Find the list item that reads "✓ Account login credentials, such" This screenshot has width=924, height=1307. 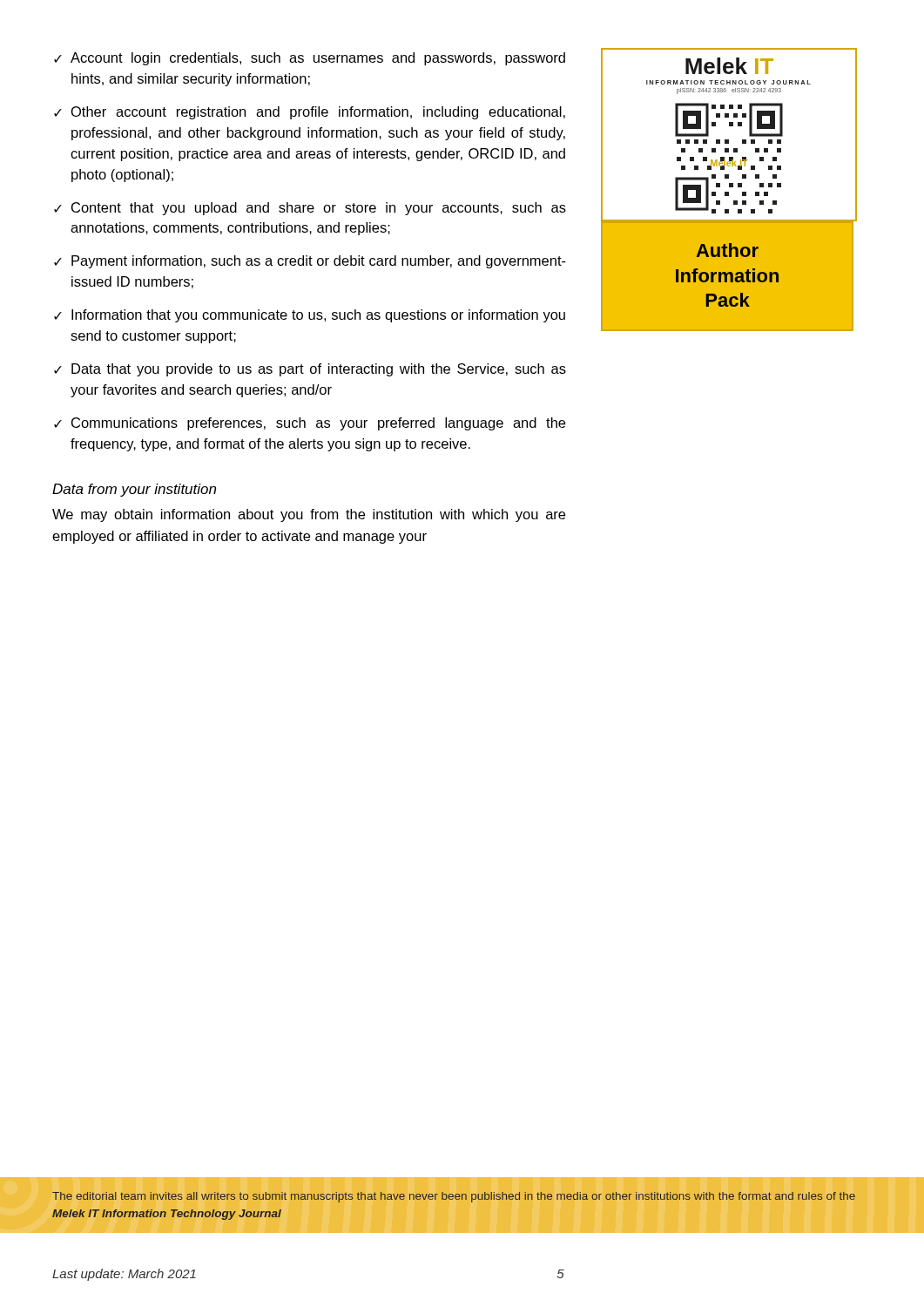tap(309, 69)
